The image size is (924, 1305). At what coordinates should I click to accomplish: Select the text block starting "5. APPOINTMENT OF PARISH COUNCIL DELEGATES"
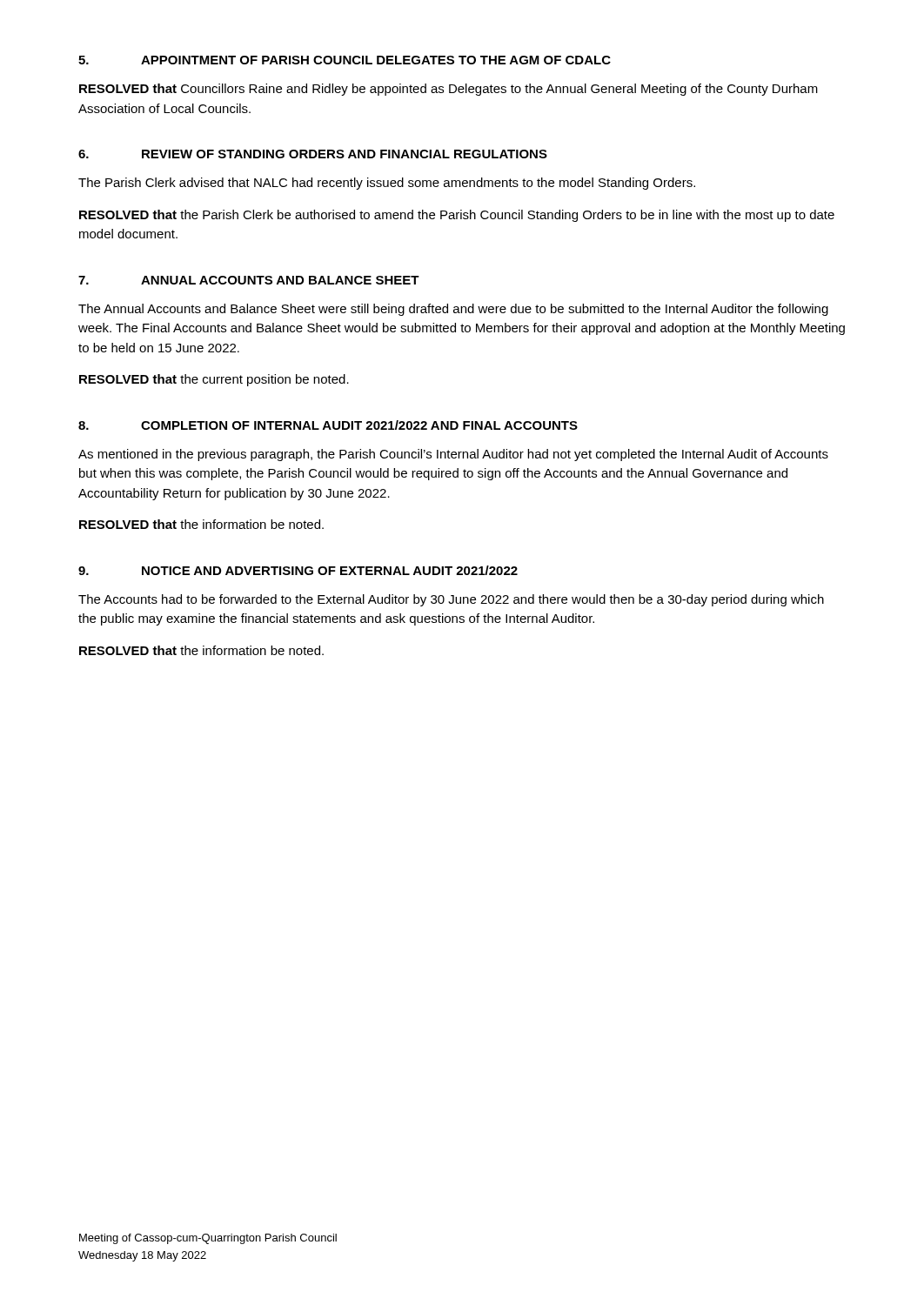pos(345,60)
